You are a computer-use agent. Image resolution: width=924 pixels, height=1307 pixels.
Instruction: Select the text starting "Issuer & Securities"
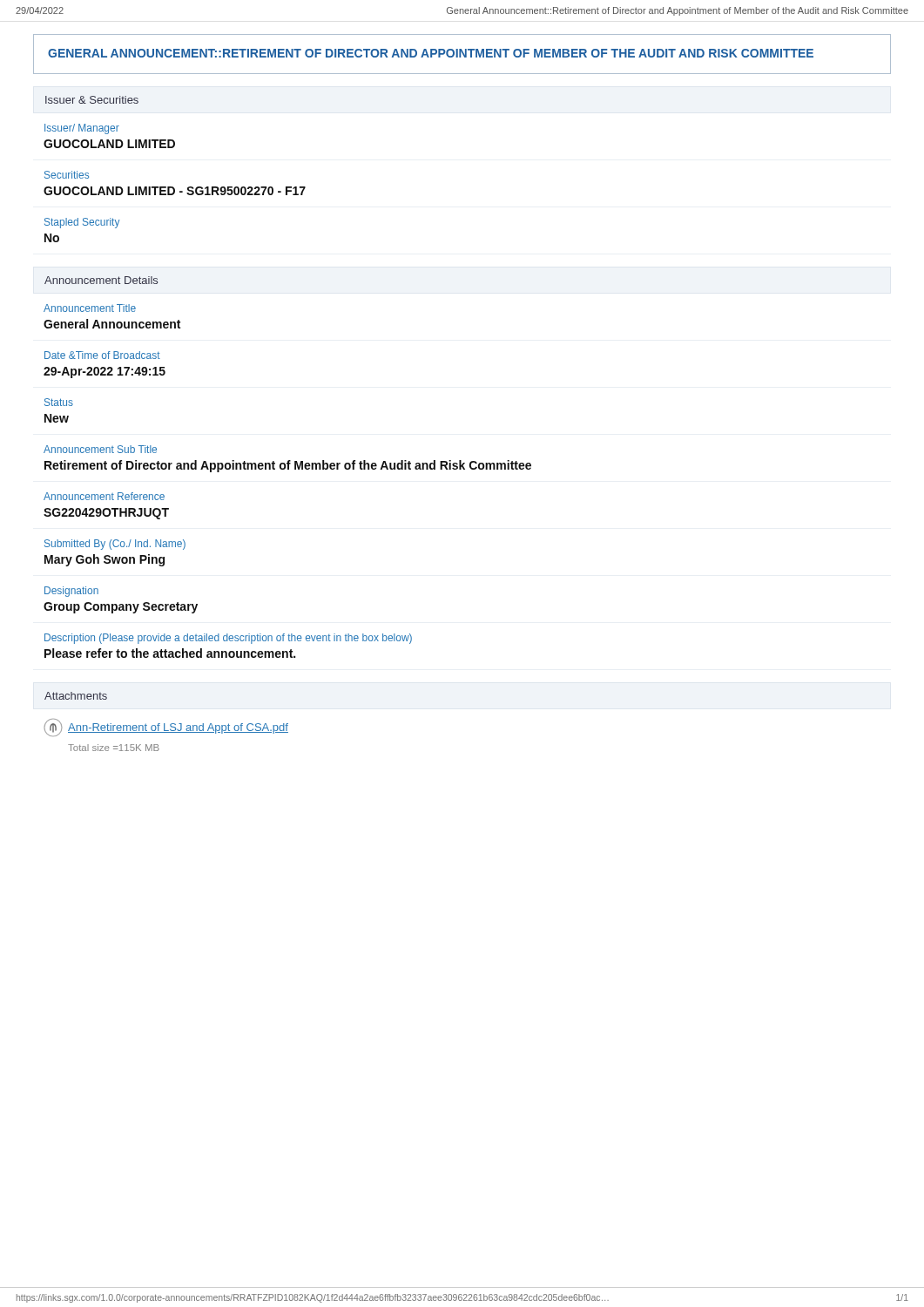click(92, 99)
